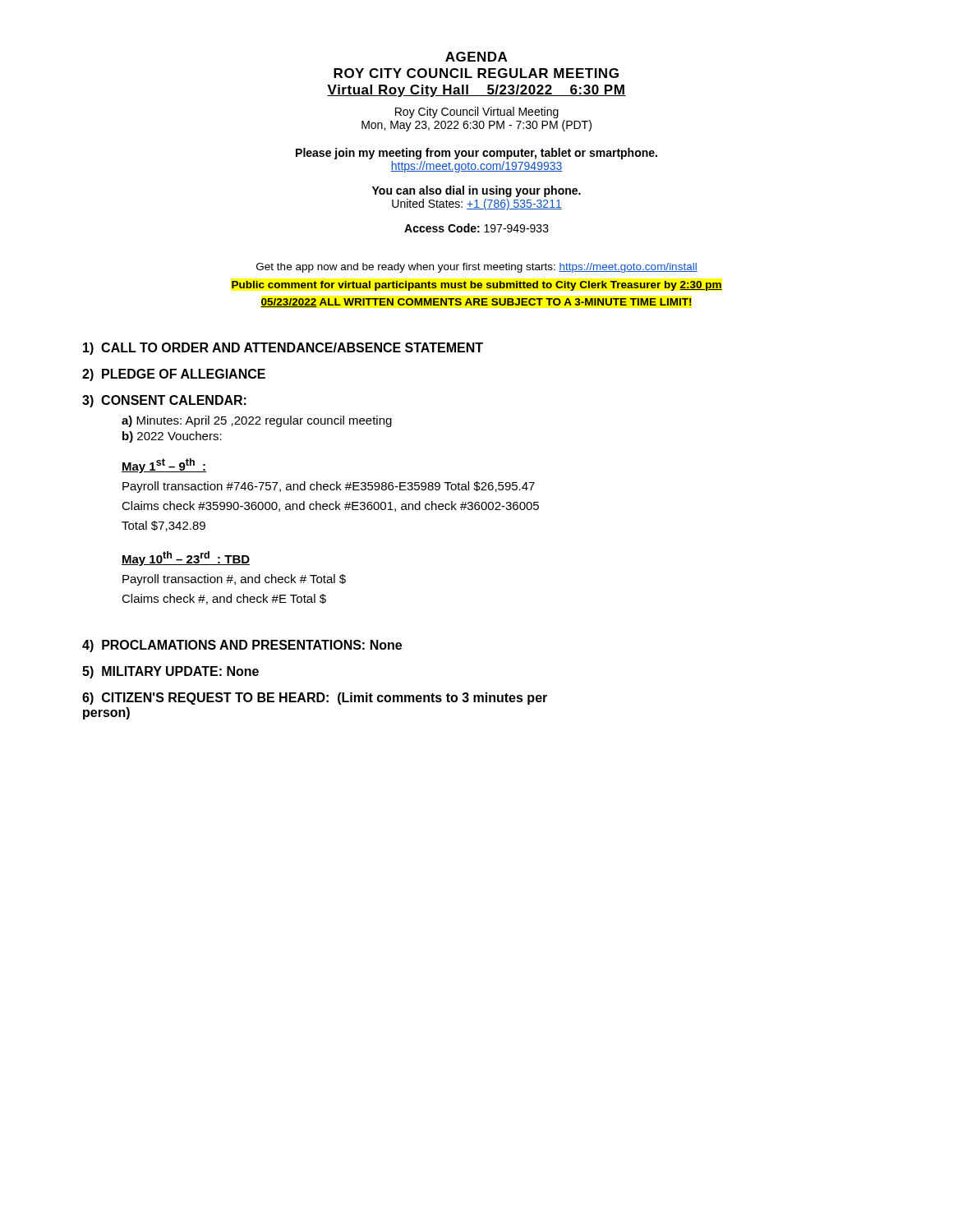Screen dimensions: 1232x953
Task: Click on the element starting "6) CITIZEN'S REQUEST TO BE HEARD:"
Action: point(315,705)
